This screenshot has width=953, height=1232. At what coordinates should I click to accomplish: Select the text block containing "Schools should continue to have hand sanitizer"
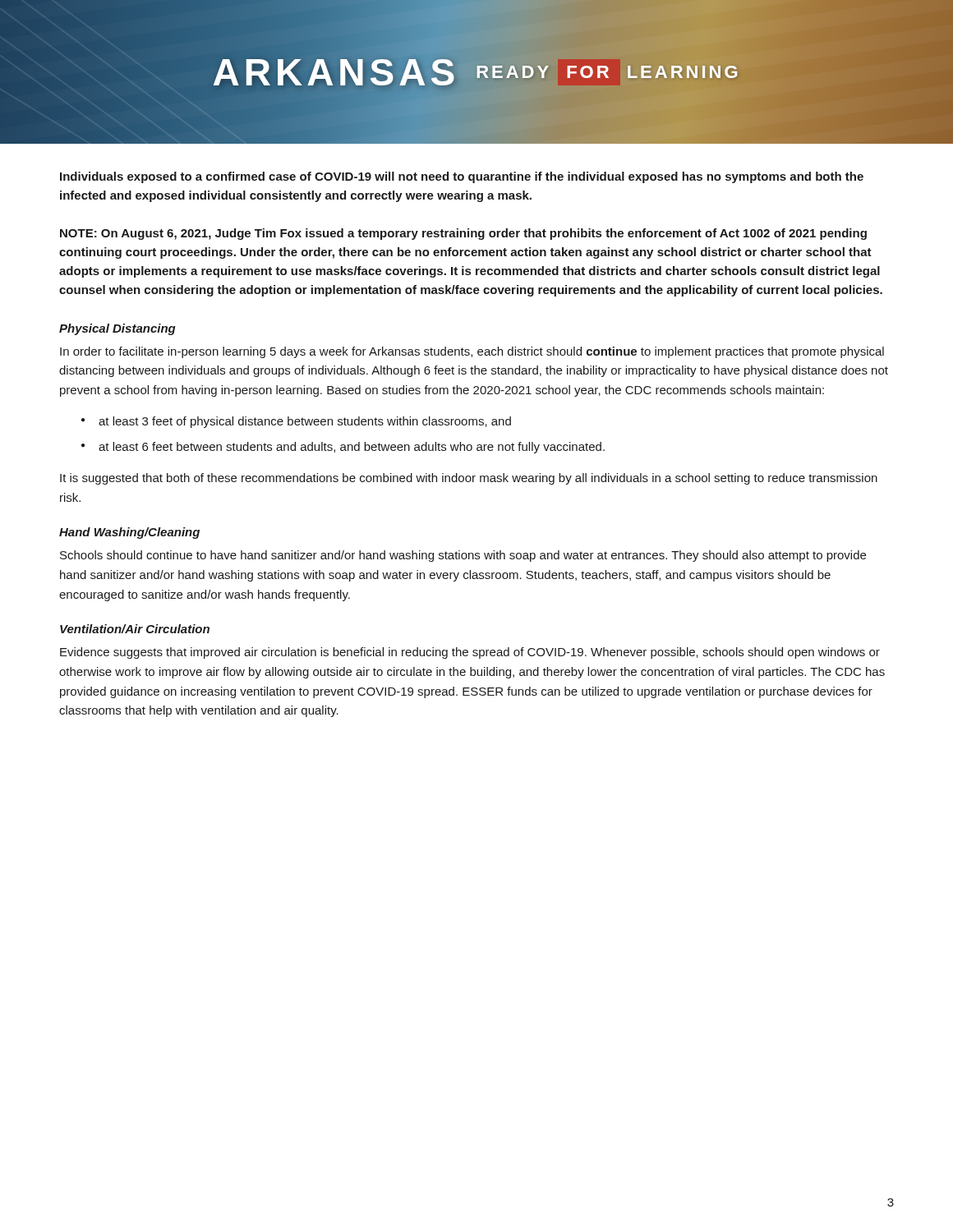(463, 575)
